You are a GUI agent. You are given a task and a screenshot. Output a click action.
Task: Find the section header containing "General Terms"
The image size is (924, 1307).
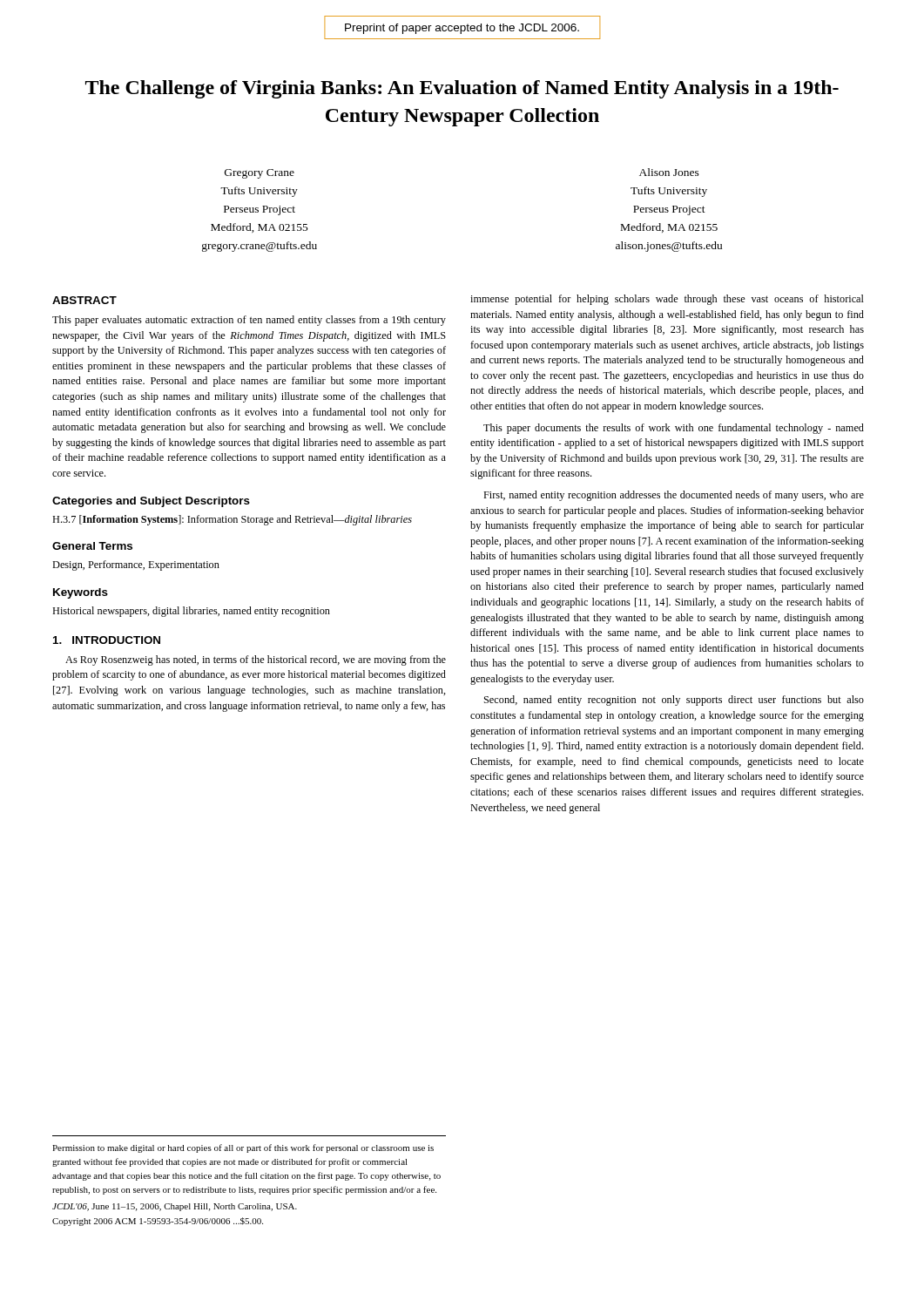tap(92, 546)
